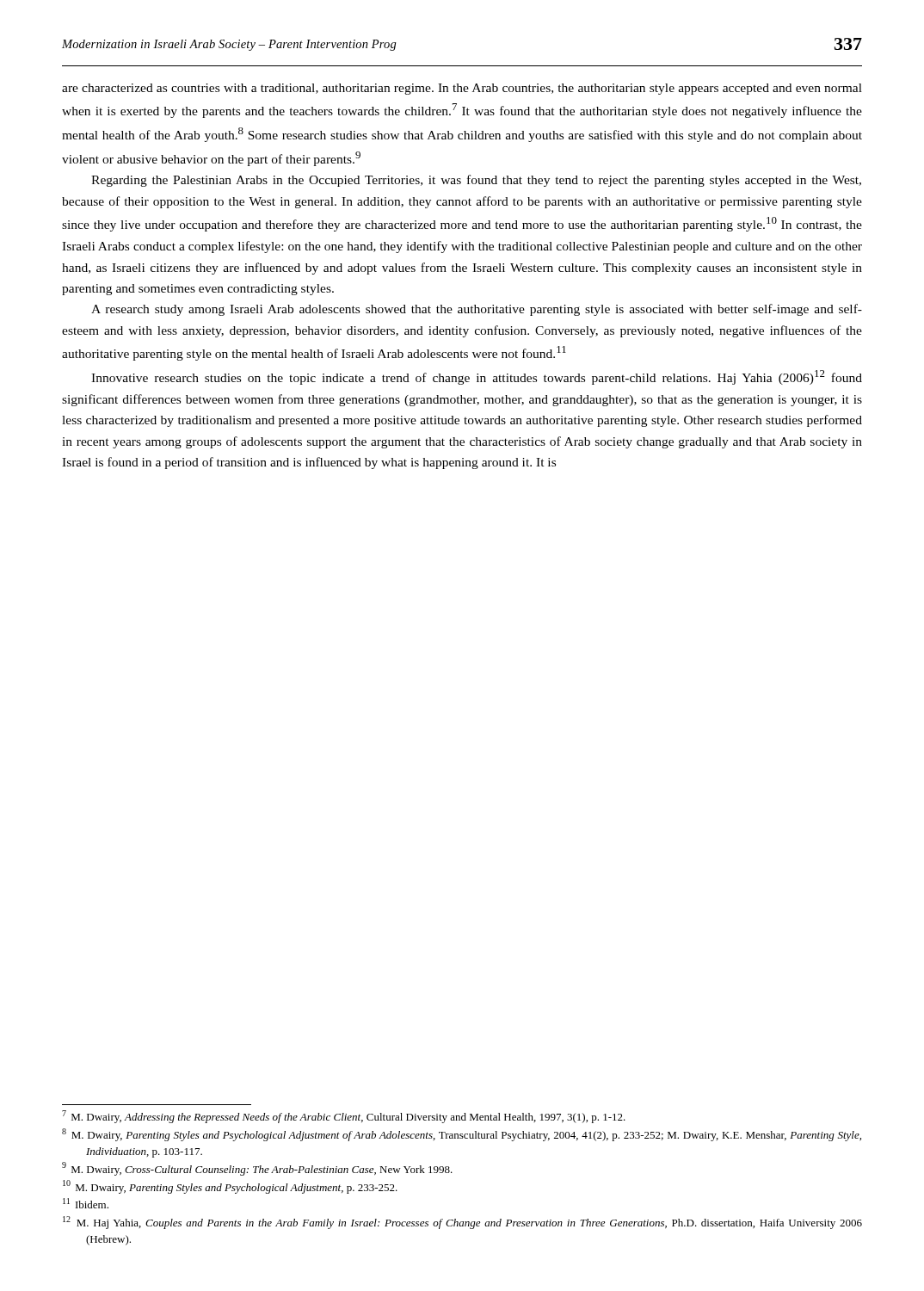Locate the block of text that opens with "9 M. Dwairy, Cross-Cultural Counseling: The"
The height and width of the screenshot is (1291, 924).
(x=257, y=1169)
